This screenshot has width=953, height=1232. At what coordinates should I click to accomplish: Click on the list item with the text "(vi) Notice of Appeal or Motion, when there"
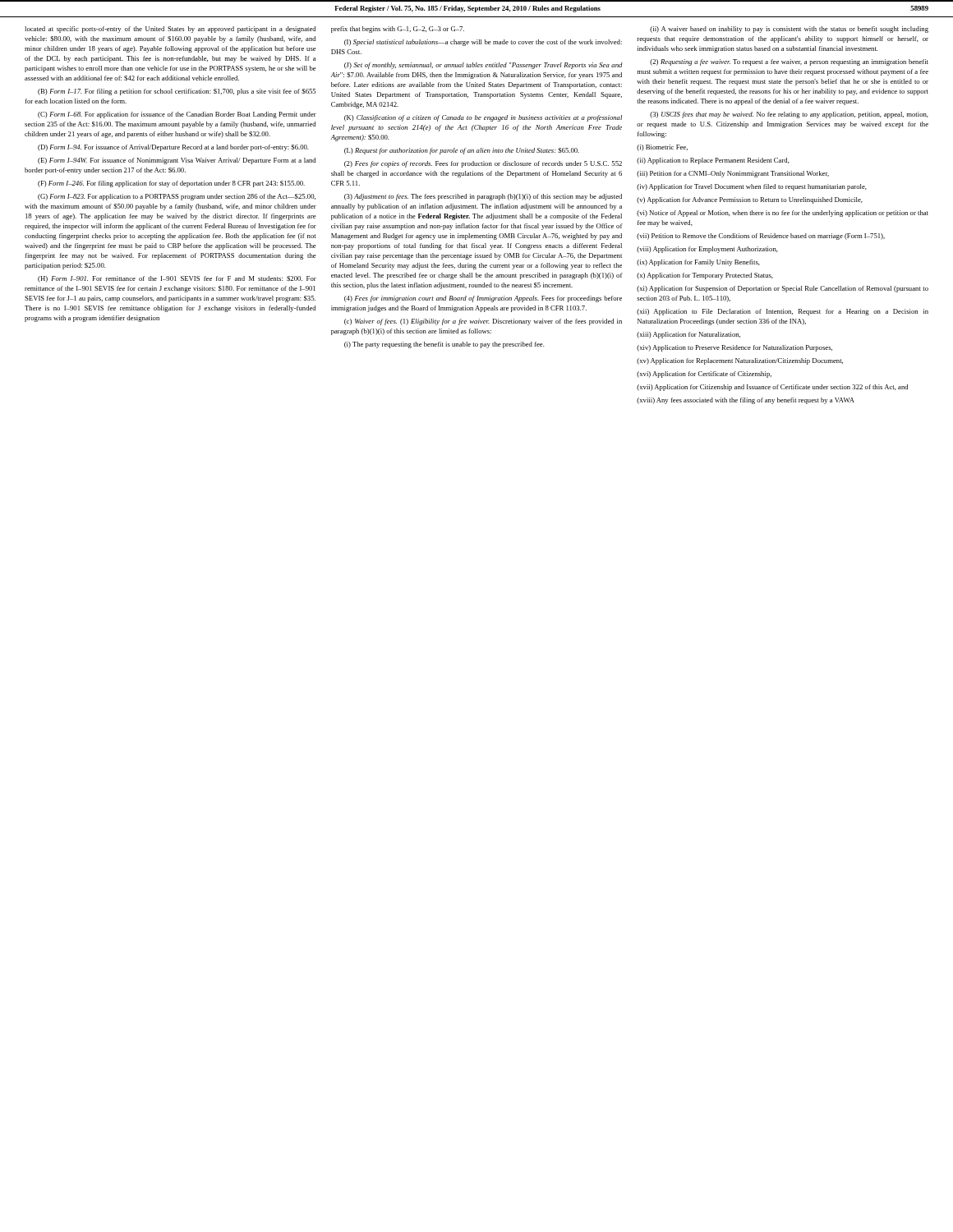click(783, 217)
